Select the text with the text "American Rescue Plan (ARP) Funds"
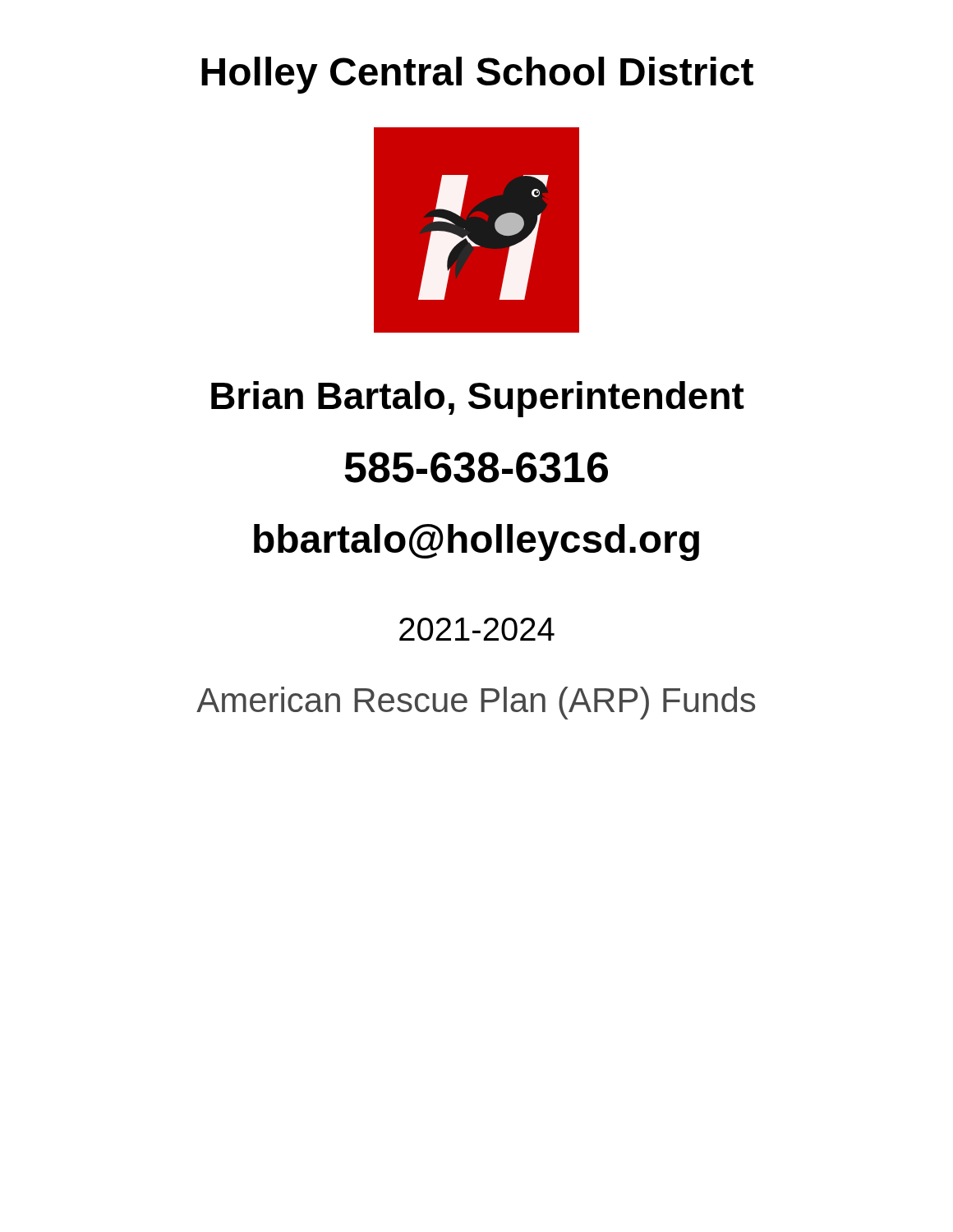 476,700
